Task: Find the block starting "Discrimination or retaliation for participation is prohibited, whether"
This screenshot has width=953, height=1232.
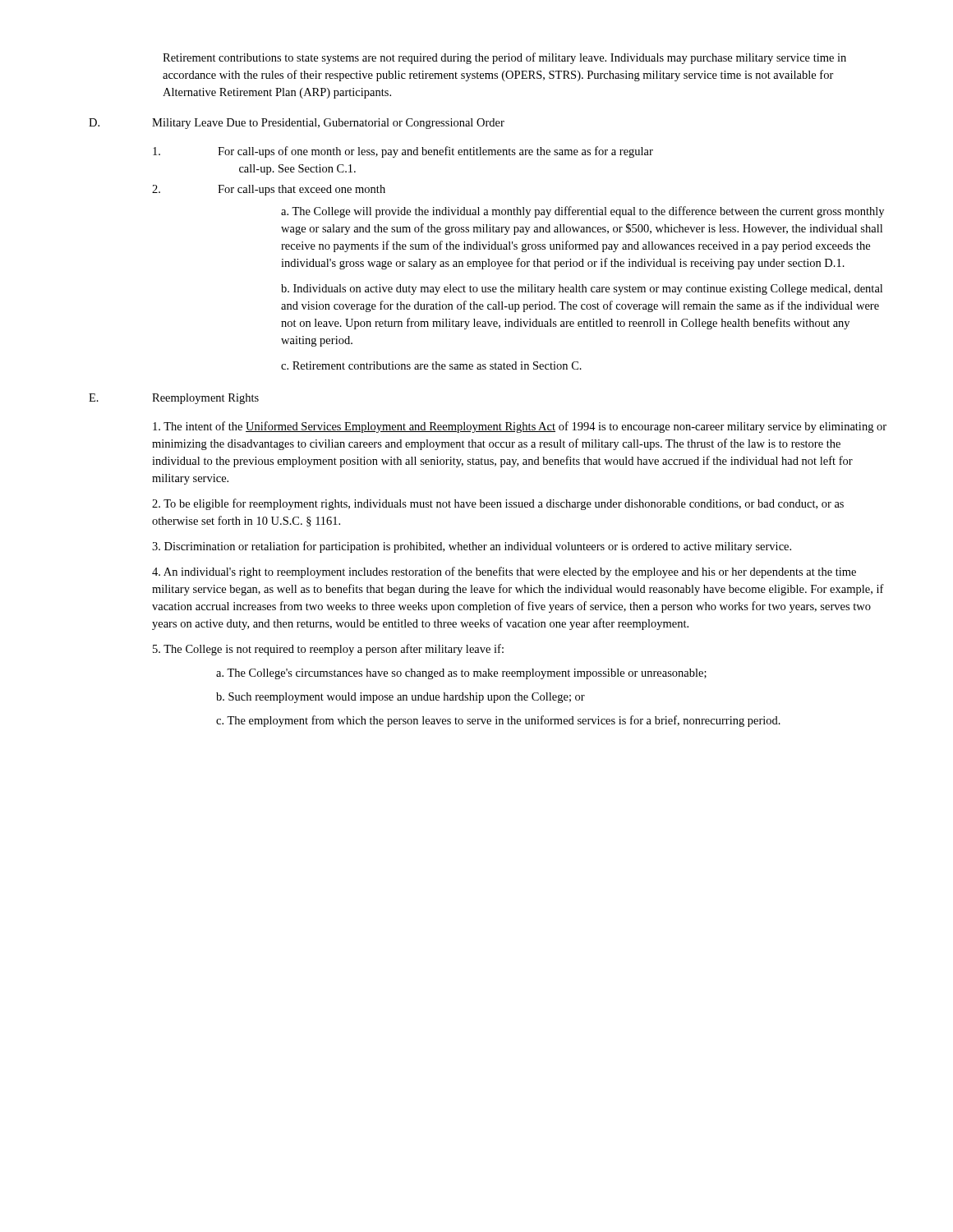Action: click(x=520, y=547)
